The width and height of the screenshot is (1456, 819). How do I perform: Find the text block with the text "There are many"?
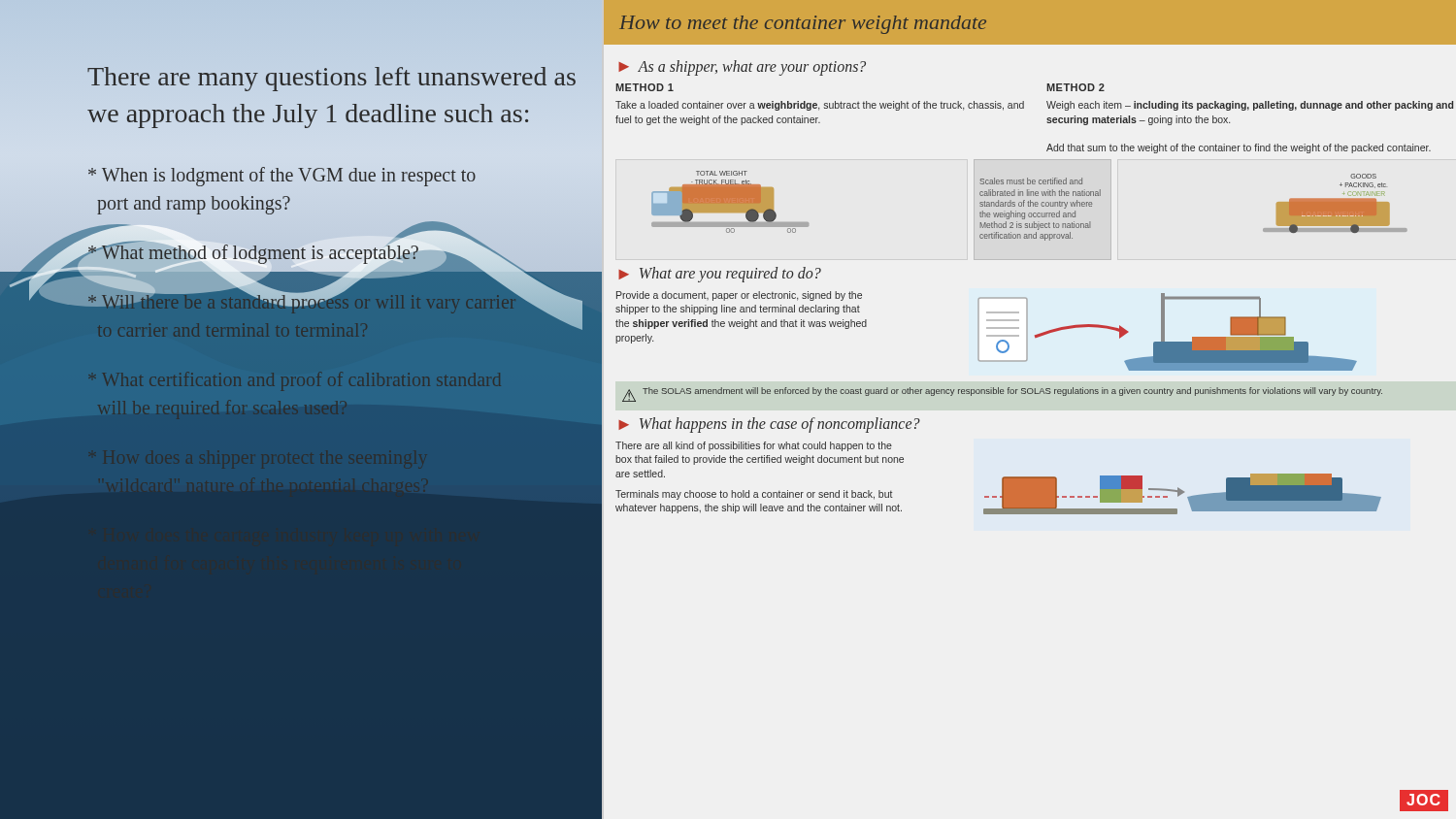pyautogui.click(x=335, y=332)
